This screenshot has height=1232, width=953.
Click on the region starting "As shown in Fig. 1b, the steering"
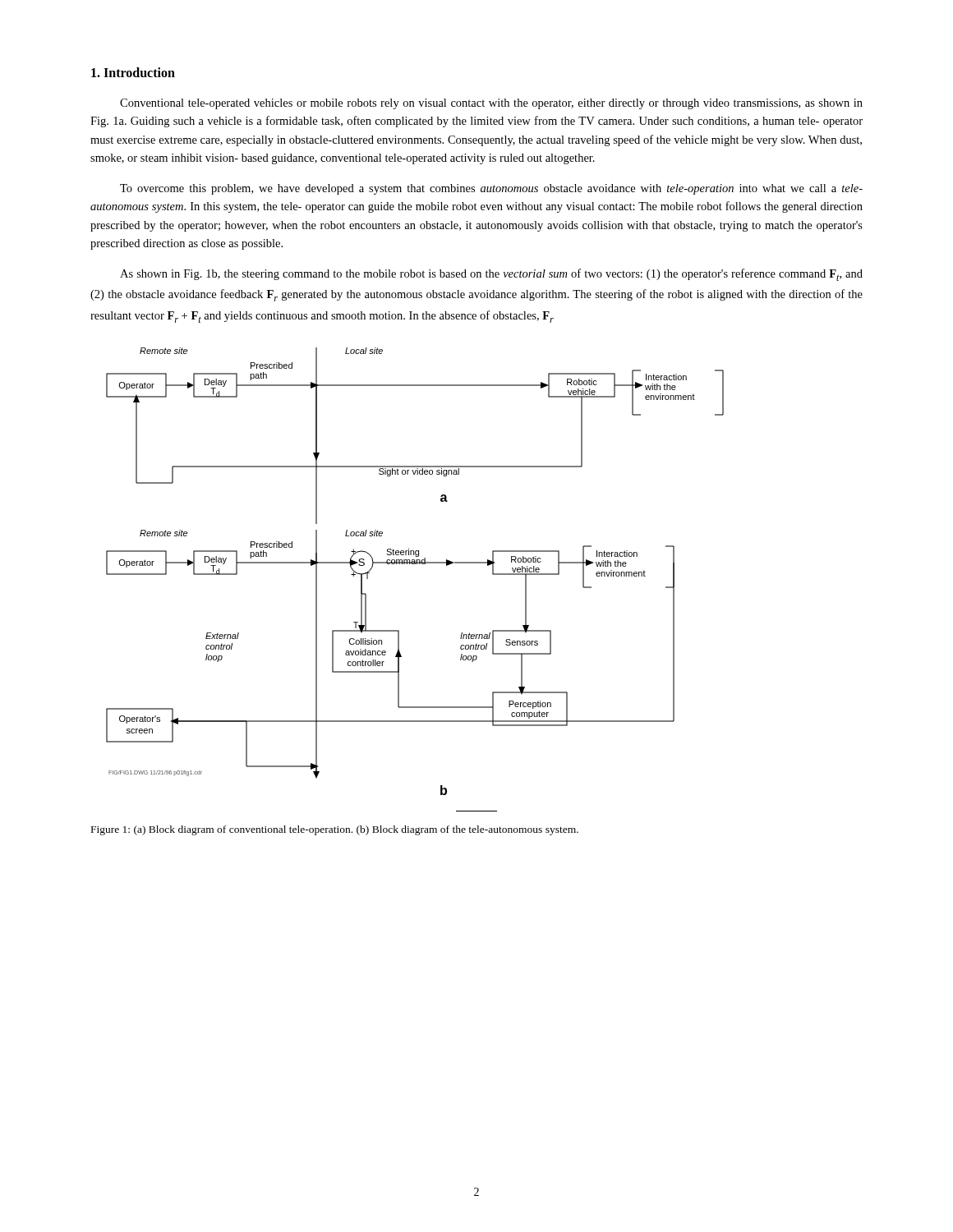476,296
